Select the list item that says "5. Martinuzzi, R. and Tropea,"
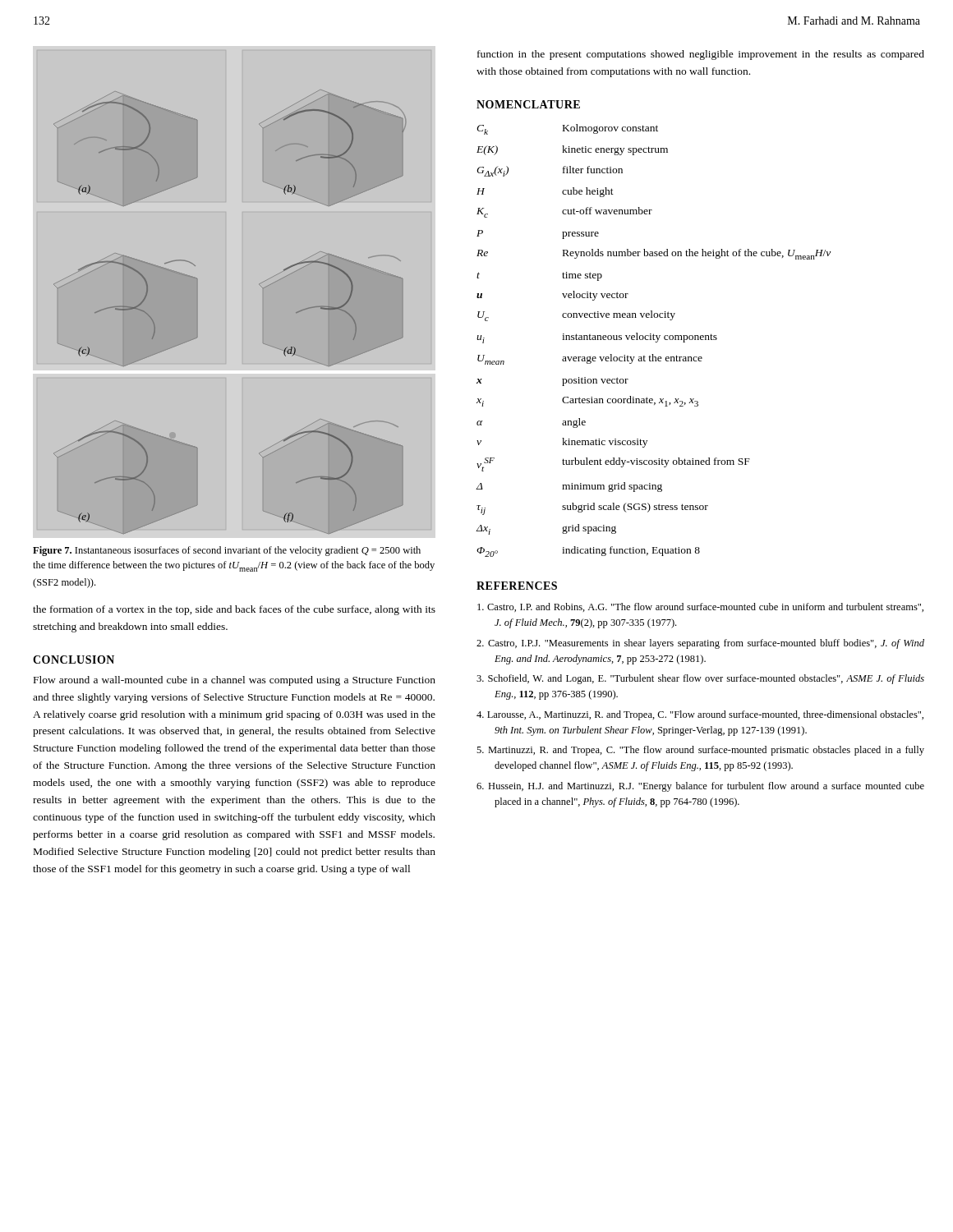953x1232 pixels. point(700,758)
